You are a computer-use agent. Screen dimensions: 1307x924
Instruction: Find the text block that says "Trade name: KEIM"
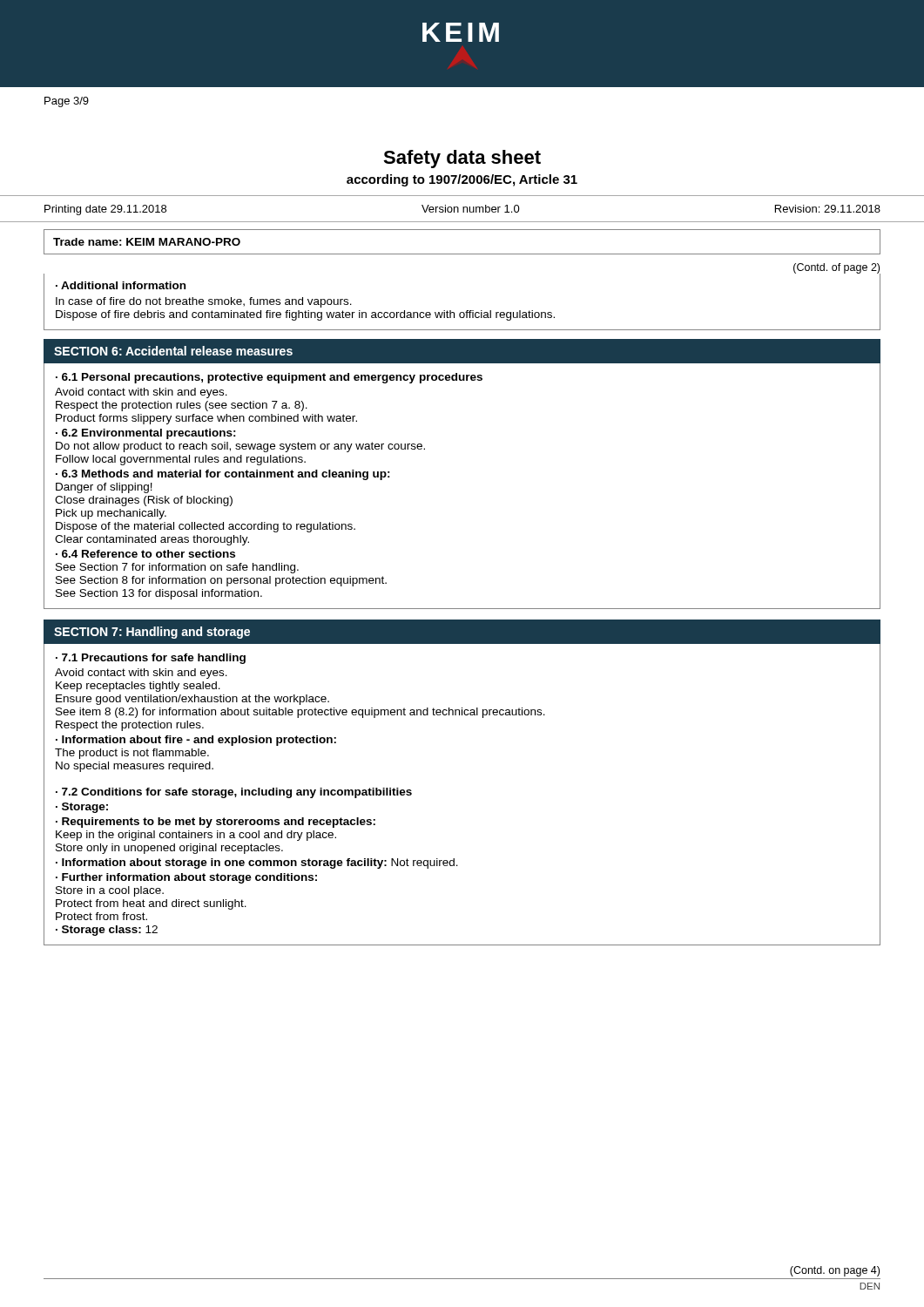[x=147, y=242]
